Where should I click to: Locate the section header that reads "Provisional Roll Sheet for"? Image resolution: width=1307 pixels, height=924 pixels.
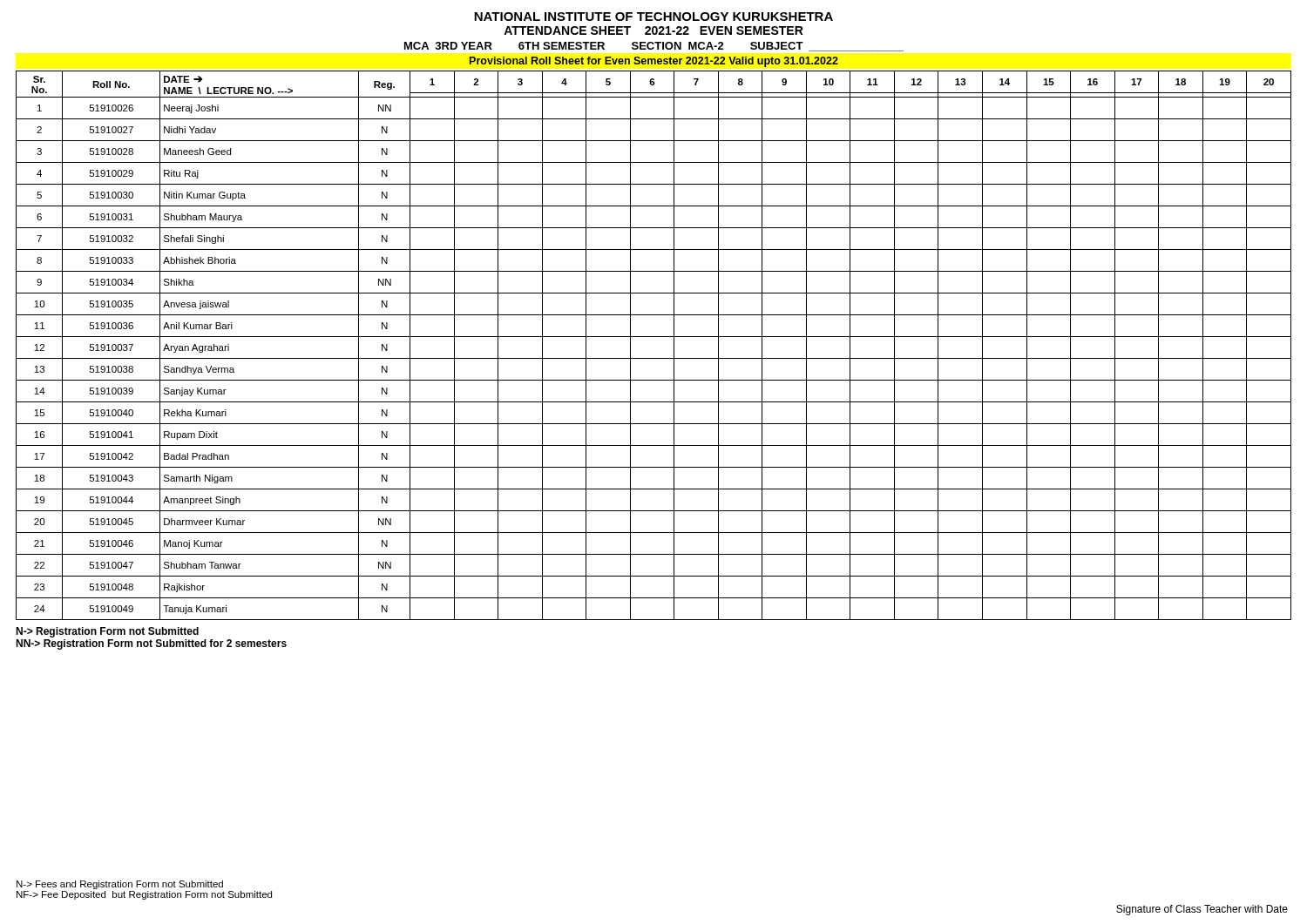coord(654,61)
